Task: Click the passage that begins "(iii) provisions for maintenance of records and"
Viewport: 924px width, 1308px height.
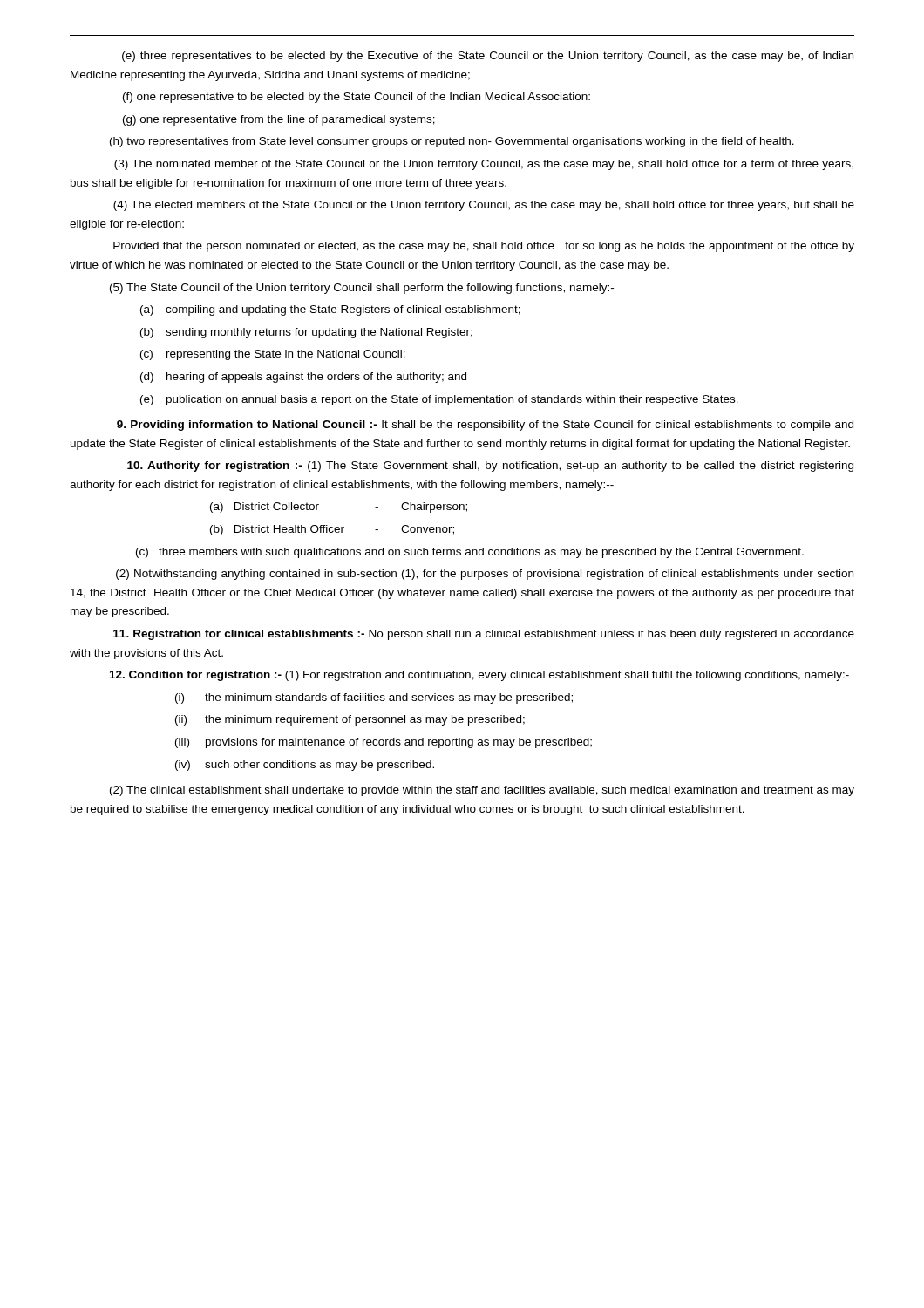Action: (384, 742)
